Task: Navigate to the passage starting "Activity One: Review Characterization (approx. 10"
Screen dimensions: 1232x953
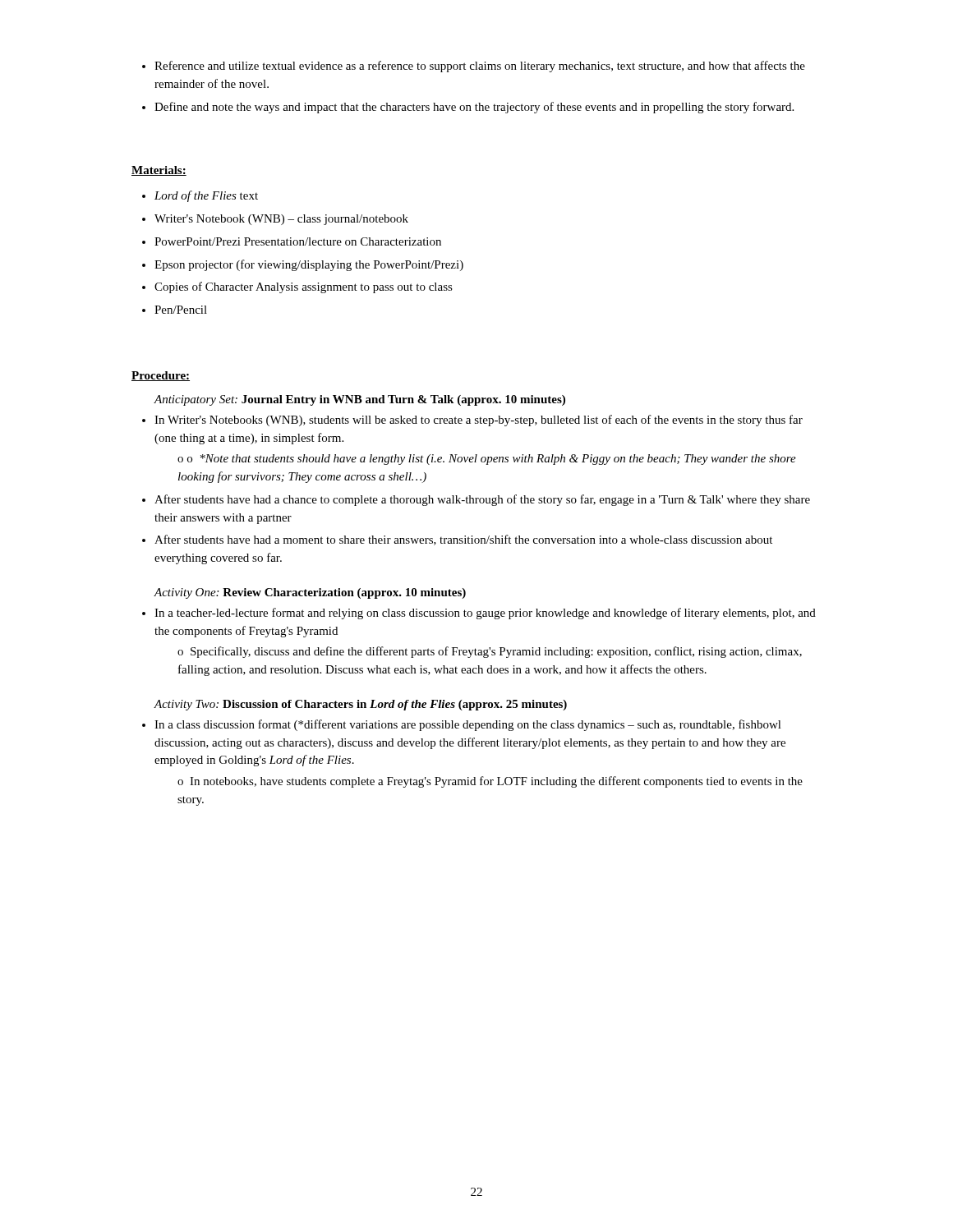Action: coord(310,592)
